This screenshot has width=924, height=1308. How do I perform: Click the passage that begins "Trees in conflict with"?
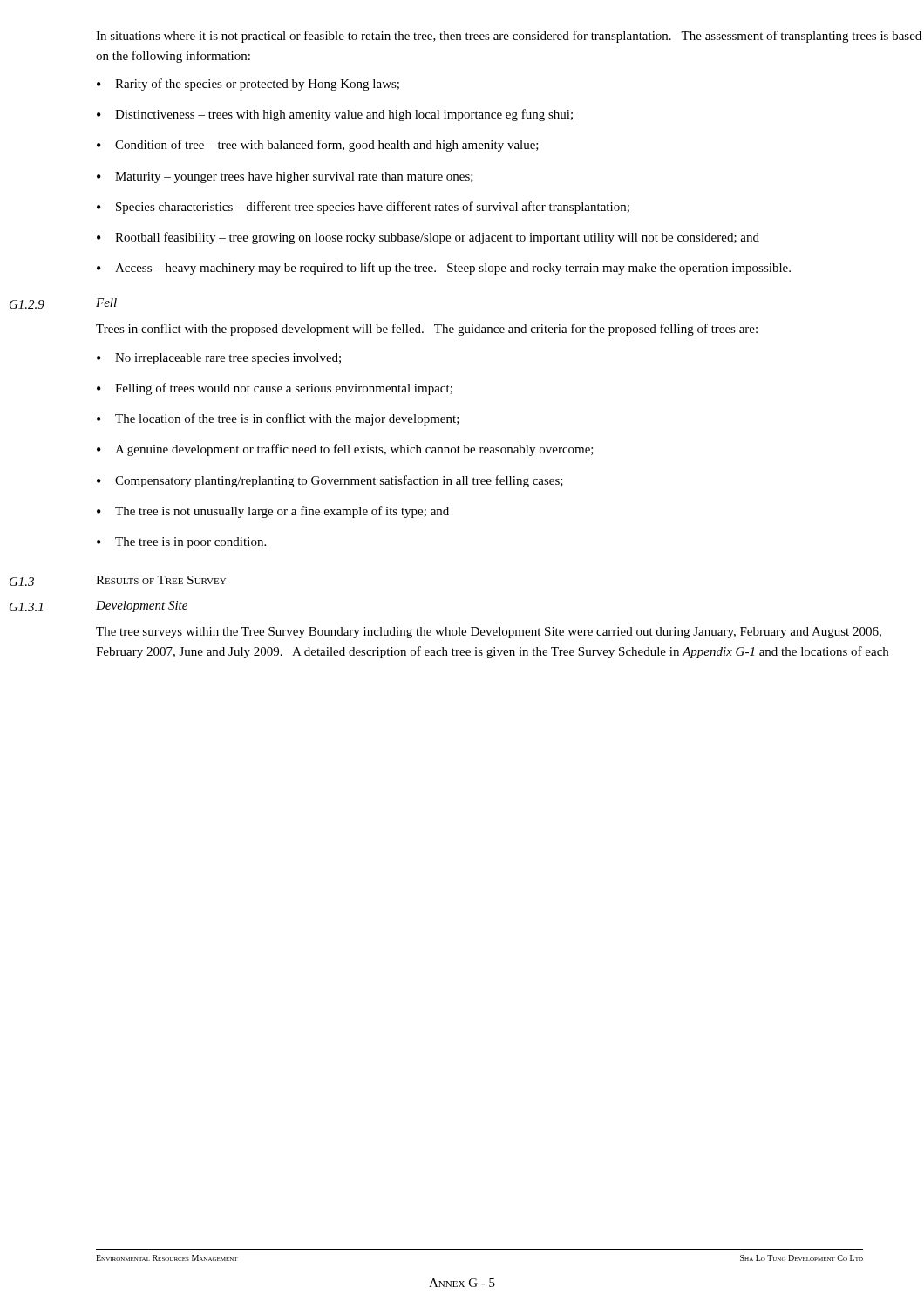click(427, 329)
